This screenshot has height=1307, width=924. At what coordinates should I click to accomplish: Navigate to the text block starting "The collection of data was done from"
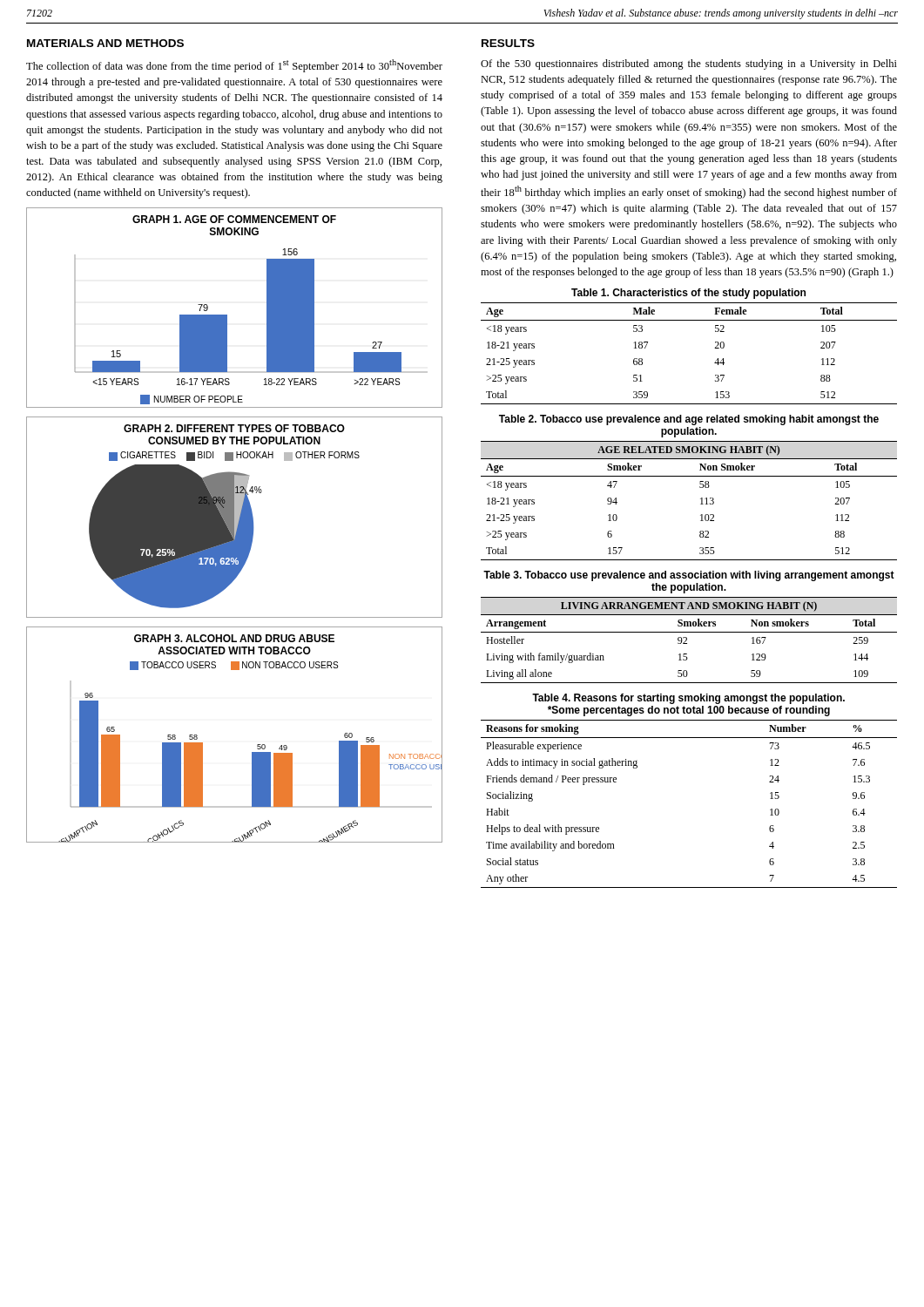click(x=234, y=128)
